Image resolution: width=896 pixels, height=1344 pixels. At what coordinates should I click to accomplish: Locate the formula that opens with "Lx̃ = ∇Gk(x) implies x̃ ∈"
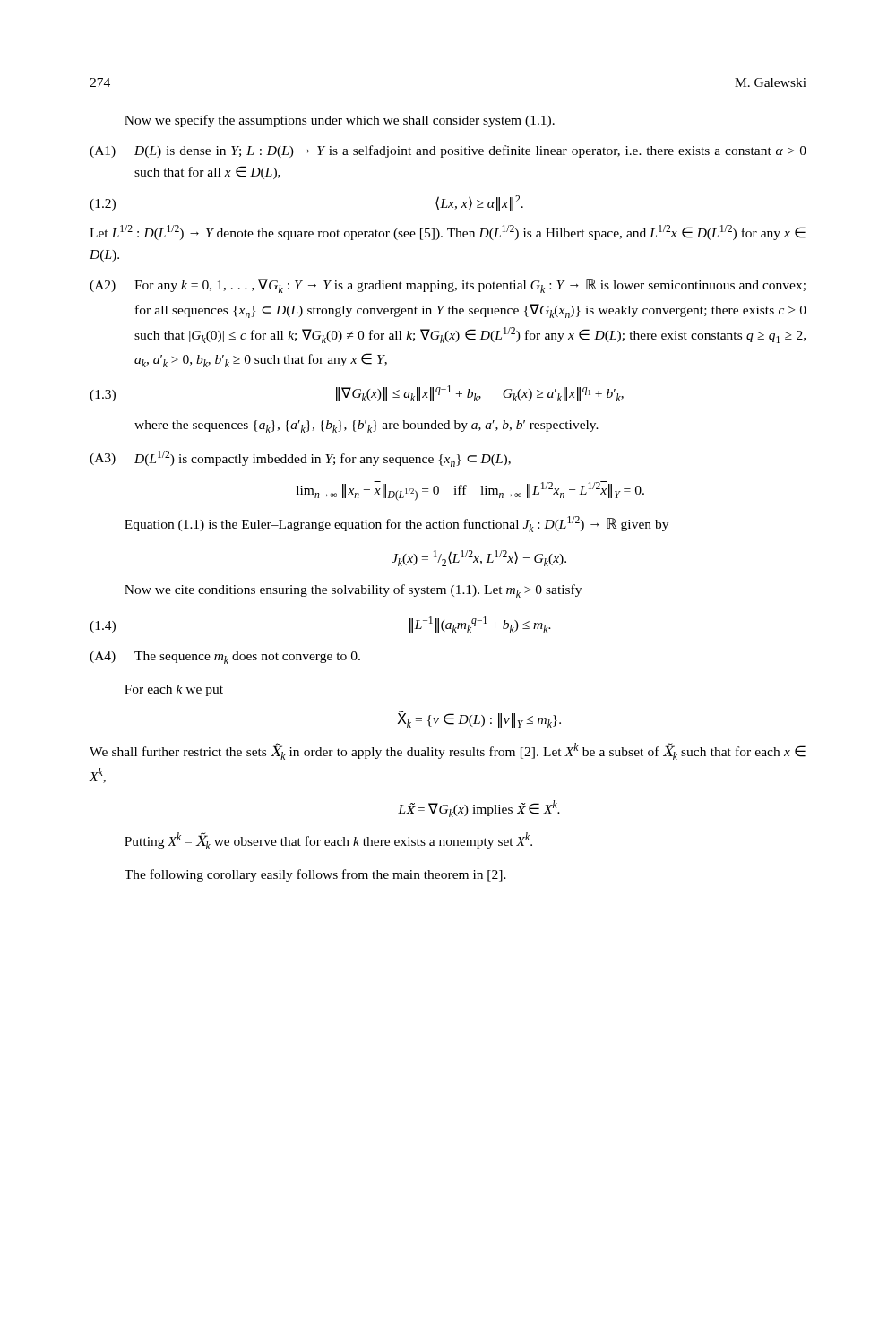448,810
